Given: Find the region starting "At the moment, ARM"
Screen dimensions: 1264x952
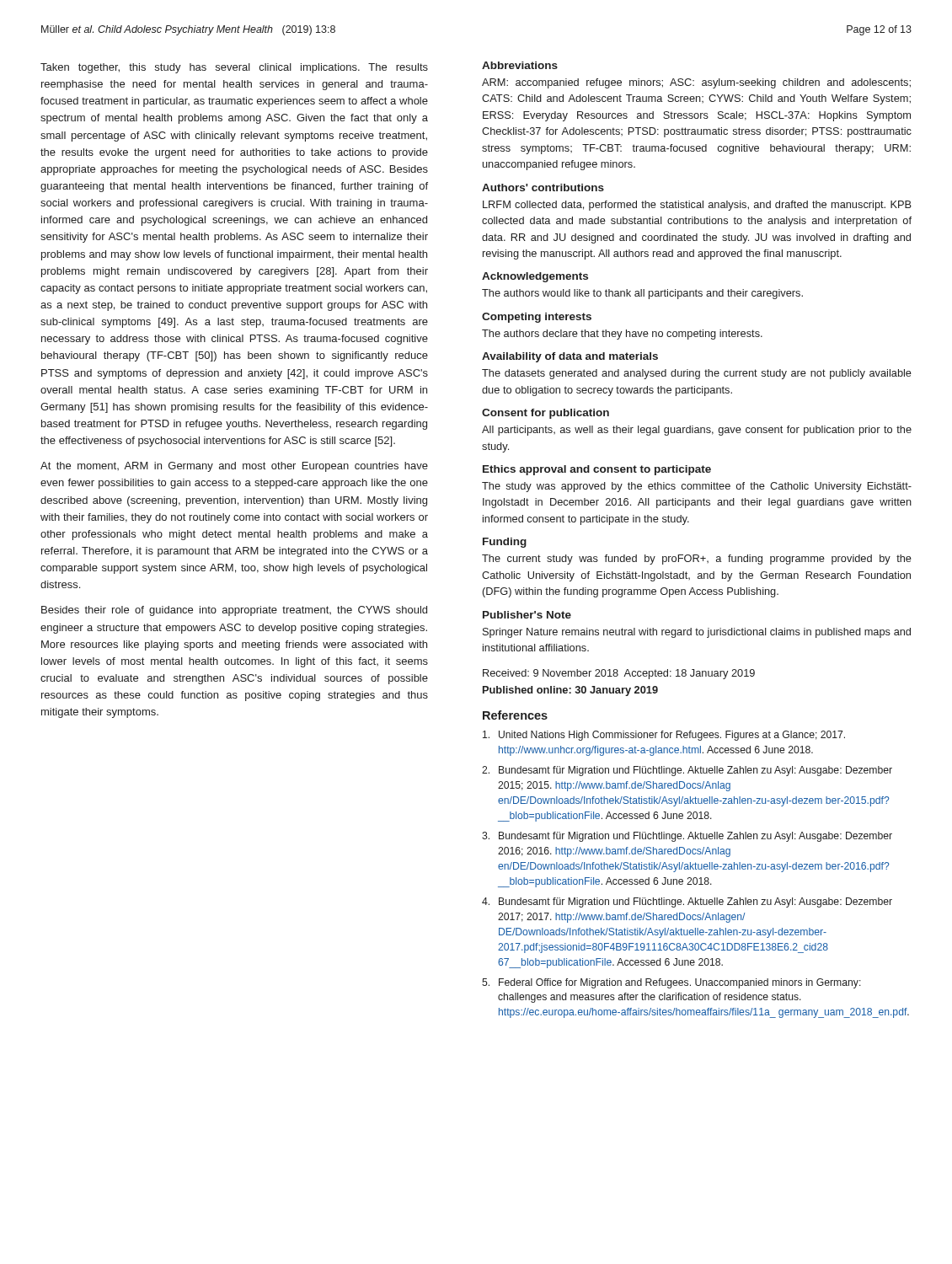Looking at the screenshot, I should 234,525.
